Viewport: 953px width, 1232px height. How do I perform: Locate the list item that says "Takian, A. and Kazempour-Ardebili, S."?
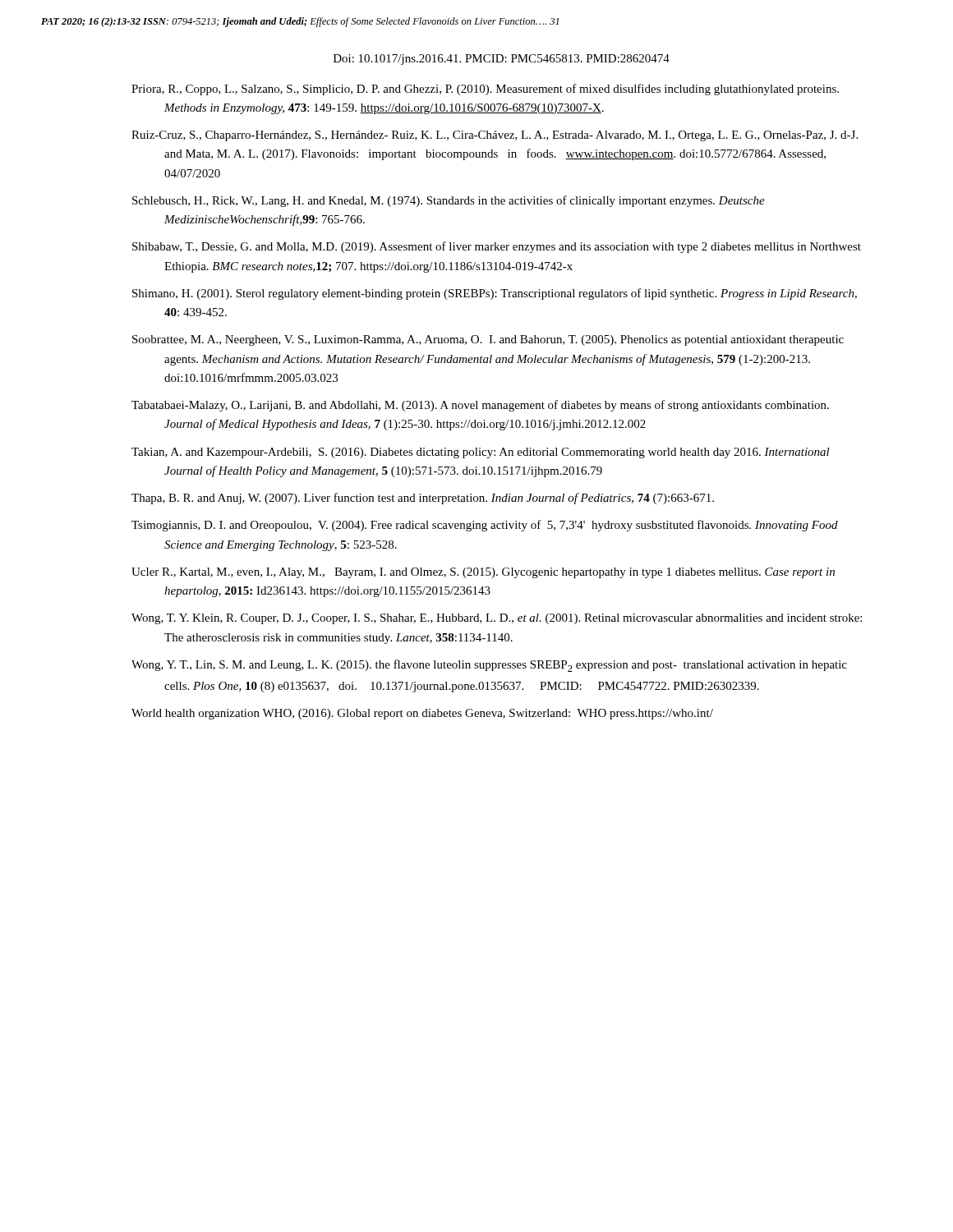tap(481, 461)
